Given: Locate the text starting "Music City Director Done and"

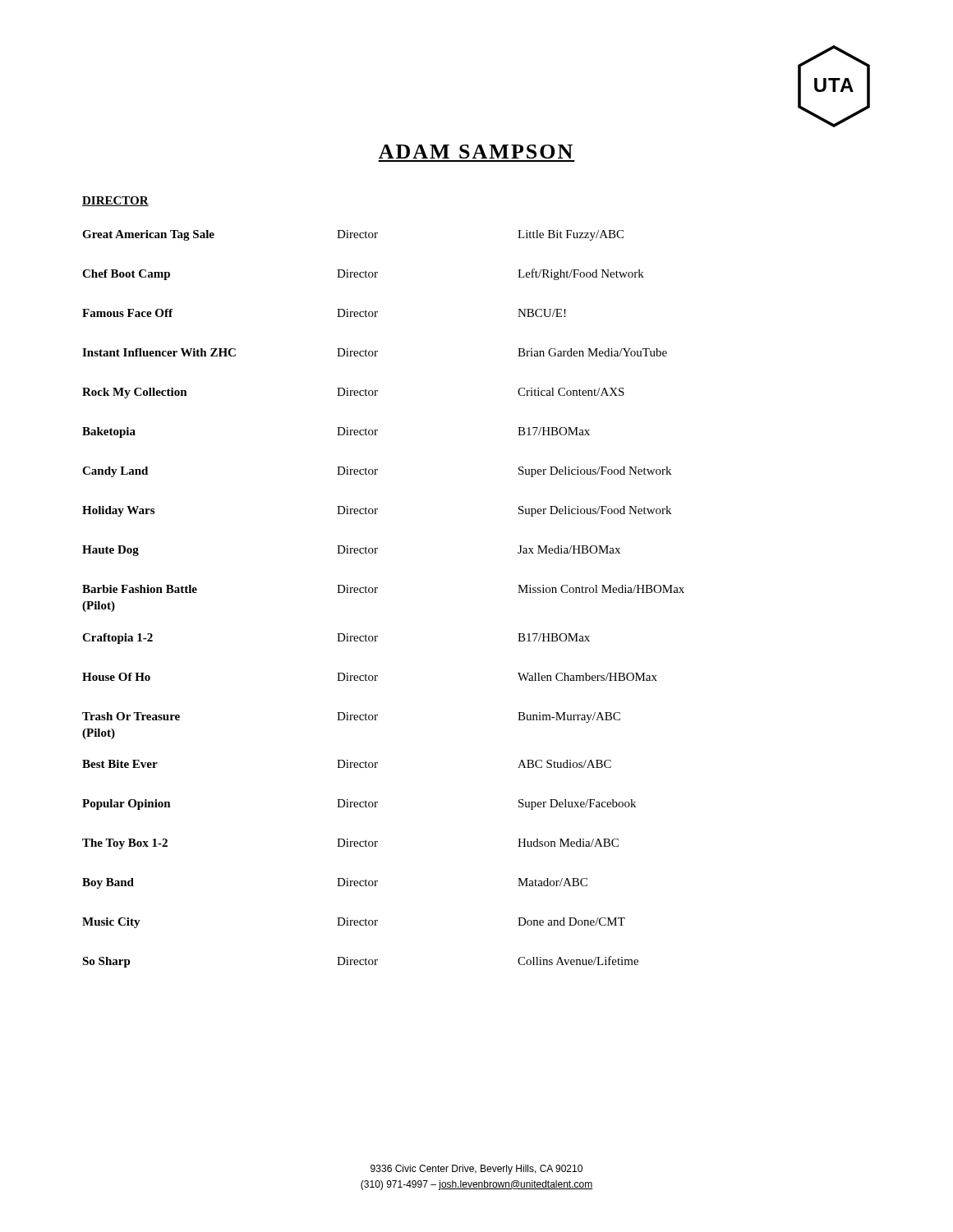Looking at the screenshot, I should (x=354, y=923).
